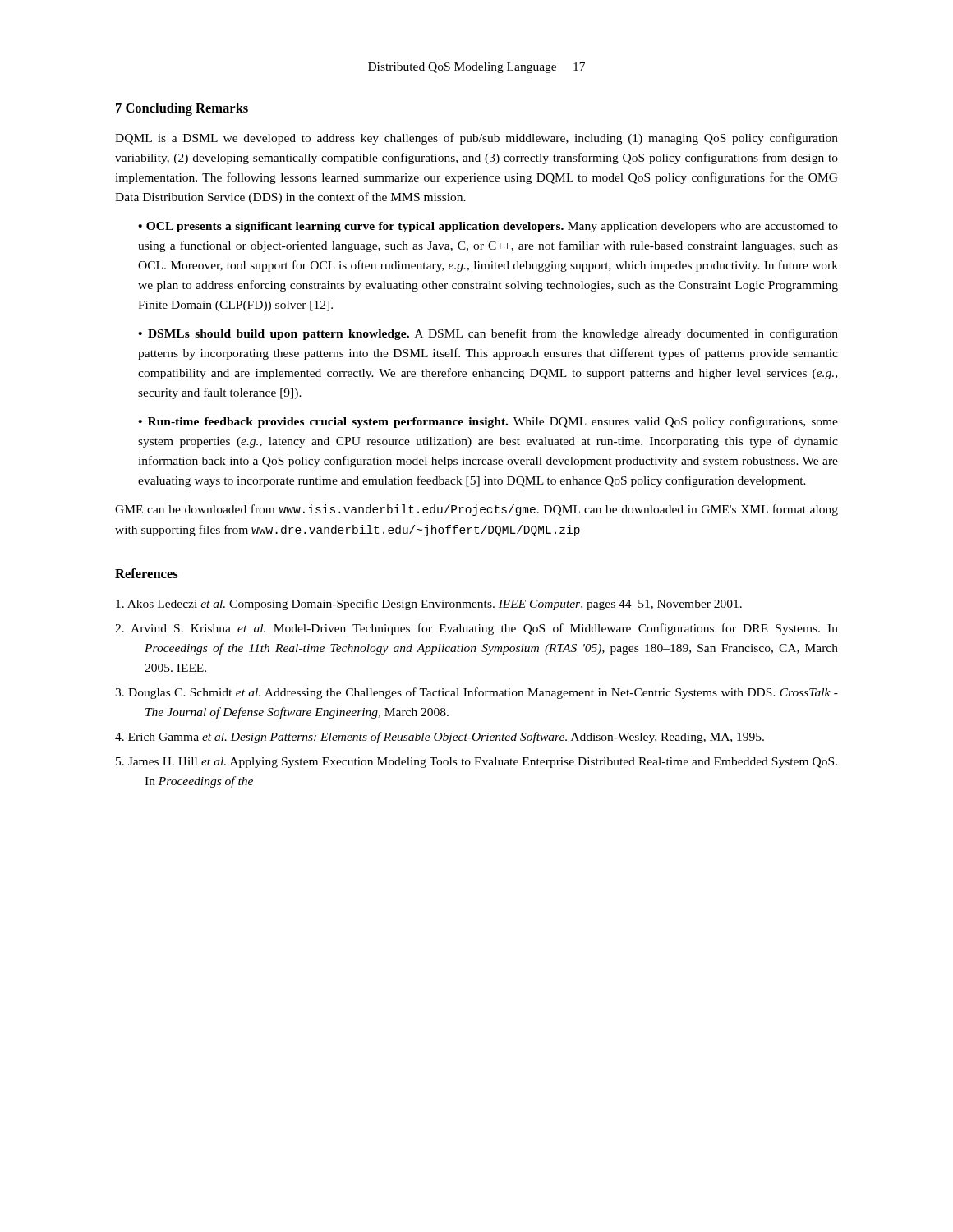Click the passage that begins "5. James H. Hill et al."
This screenshot has height=1232, width=953.
(x=476, y=771)
